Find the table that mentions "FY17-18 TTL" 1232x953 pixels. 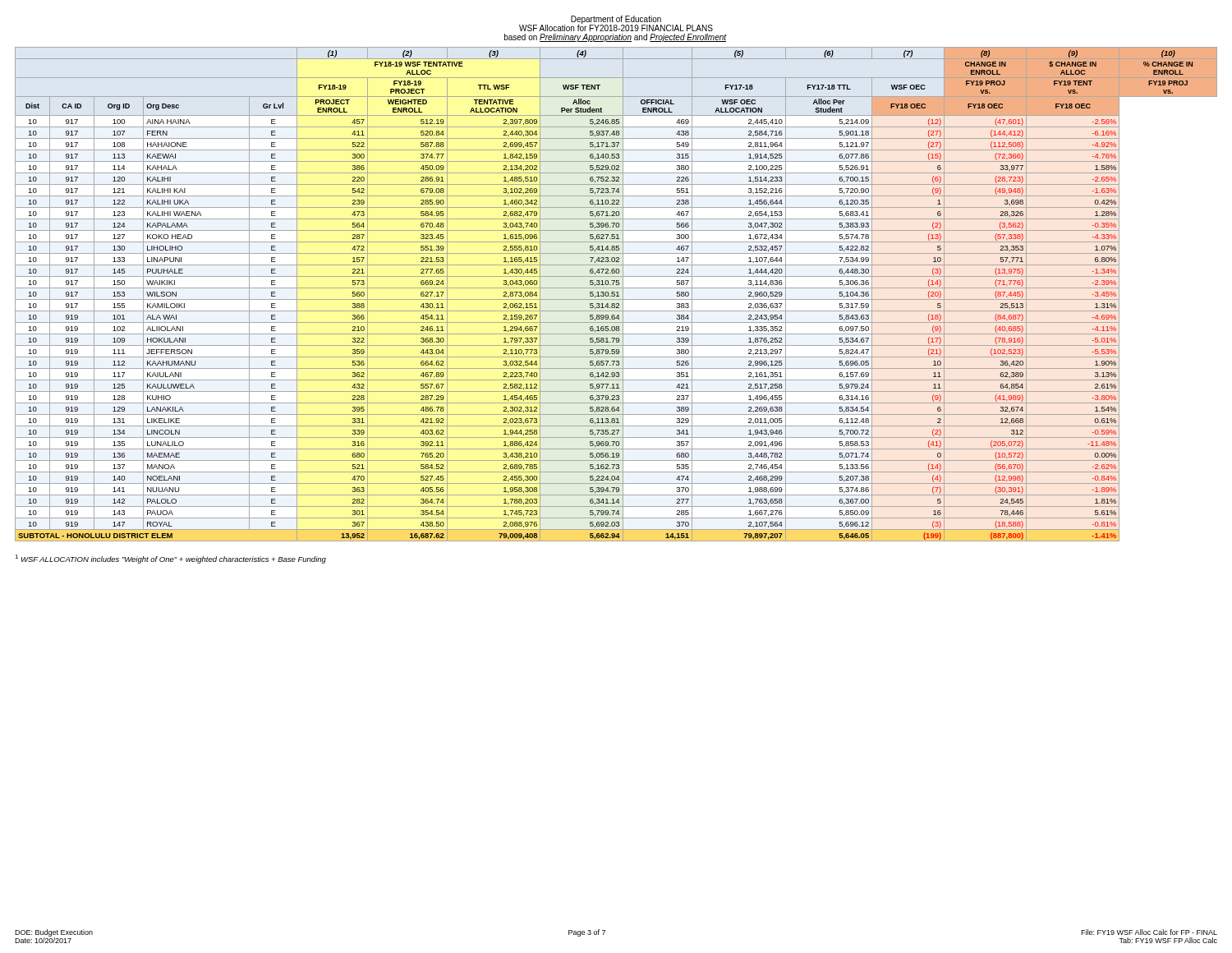(616, 294)
